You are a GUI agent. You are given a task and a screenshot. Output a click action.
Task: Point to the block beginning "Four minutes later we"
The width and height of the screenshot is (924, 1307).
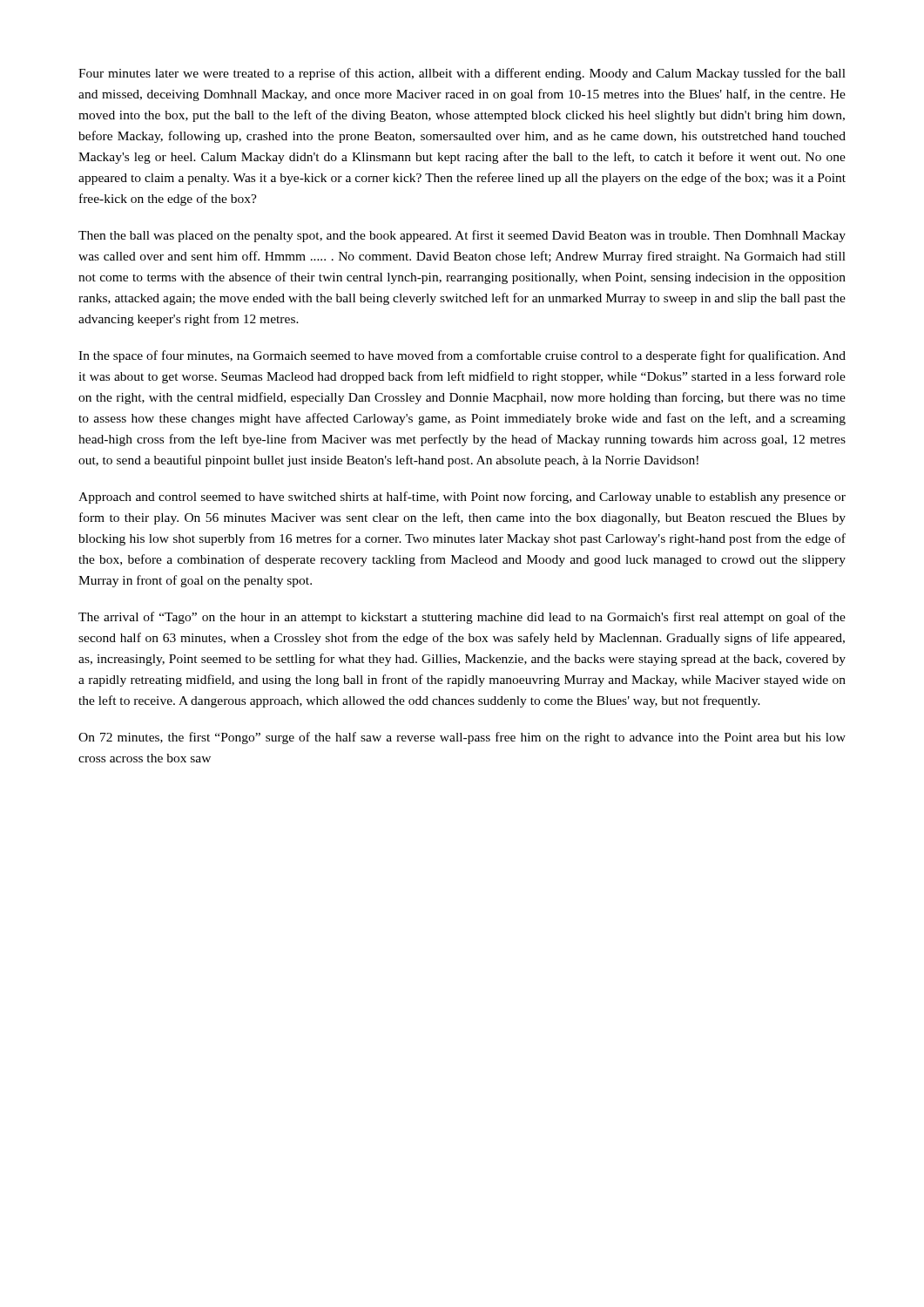(x=462, y=136)
